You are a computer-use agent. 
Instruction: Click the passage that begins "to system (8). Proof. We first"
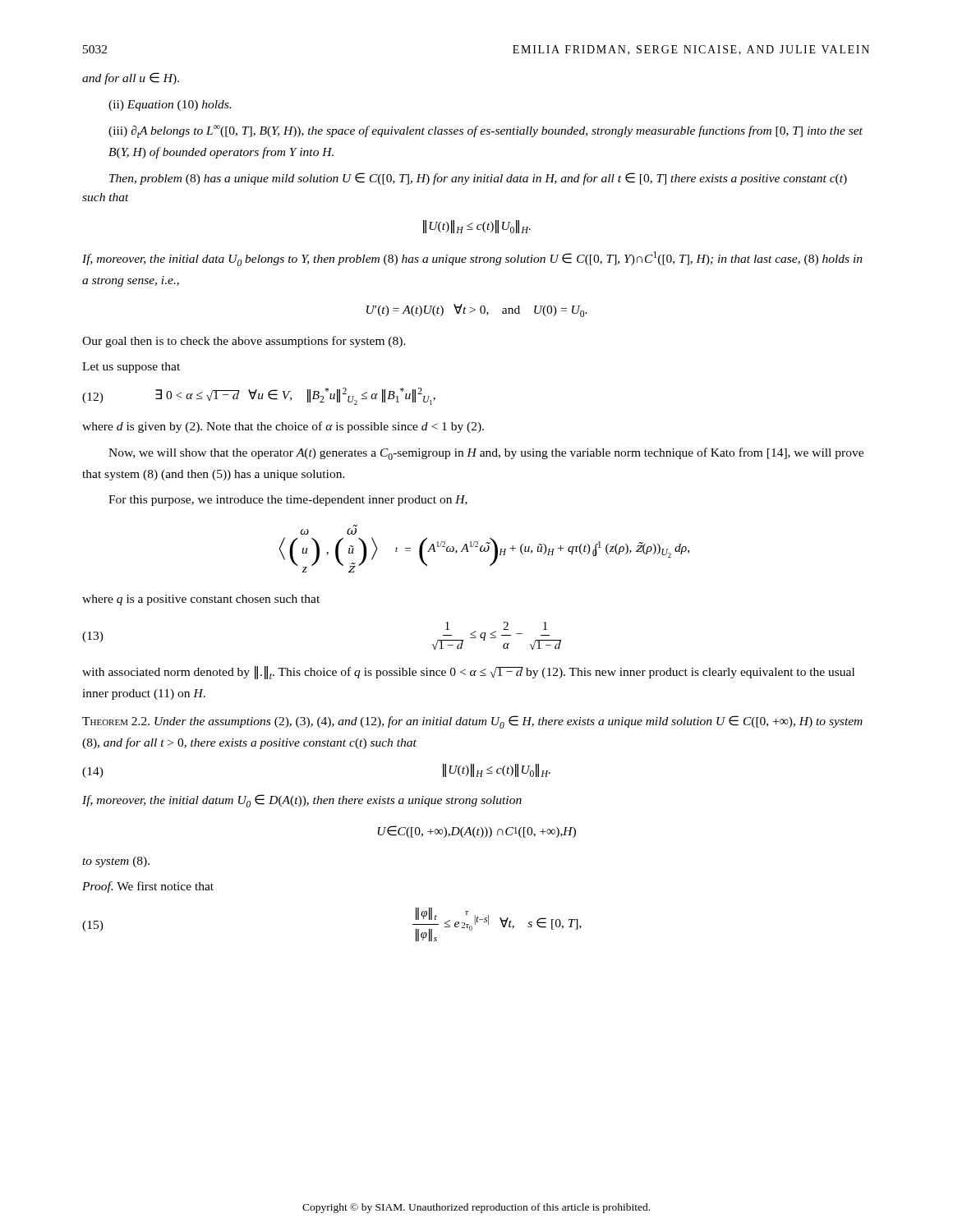(x=116, y=862)
